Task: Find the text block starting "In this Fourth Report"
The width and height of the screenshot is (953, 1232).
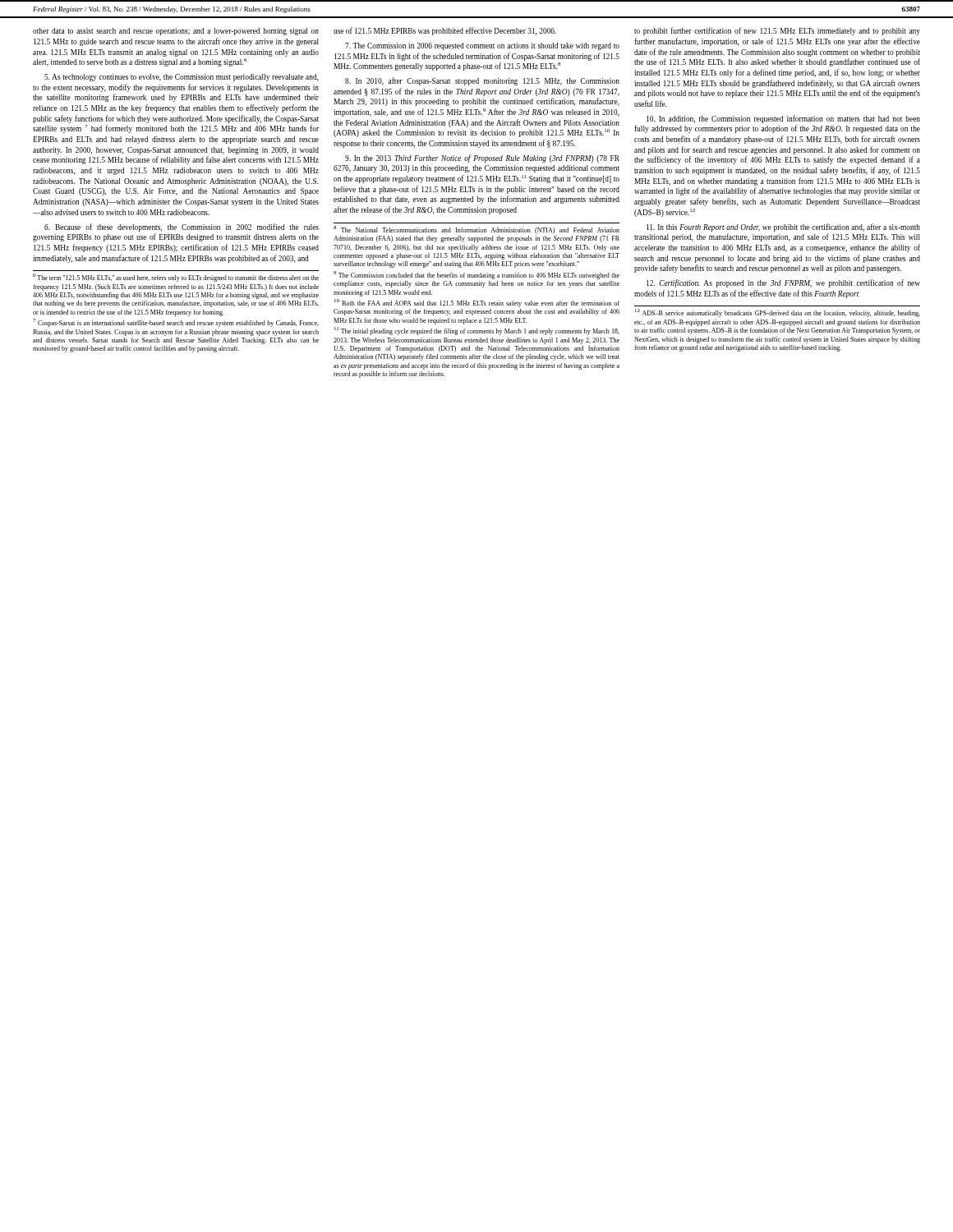Action: pyautogui.click(x=777, y=248)
